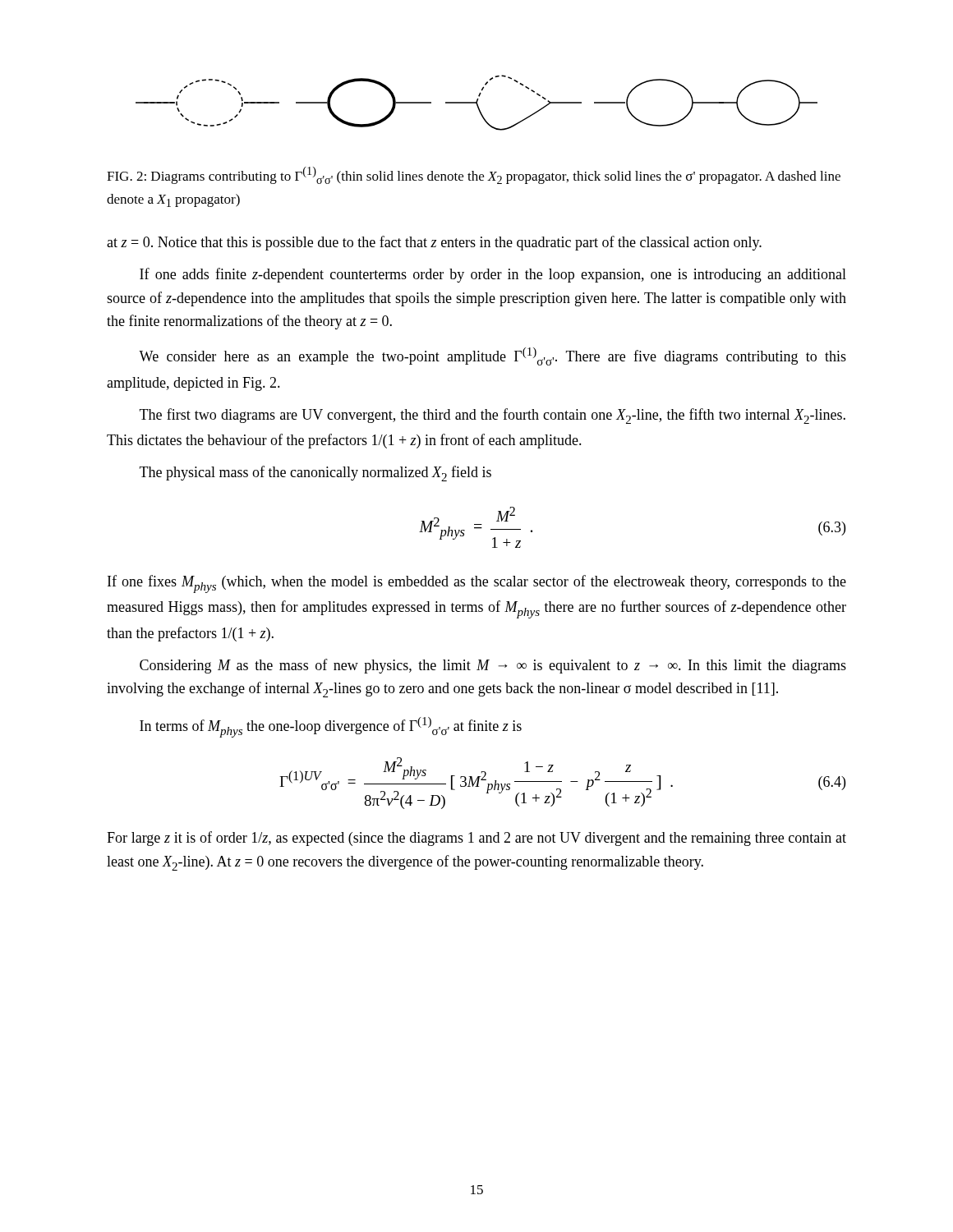Find the block on this page that starts "Considering M as the mass"
Screen dimensions: 1232x953
point(476,678)
